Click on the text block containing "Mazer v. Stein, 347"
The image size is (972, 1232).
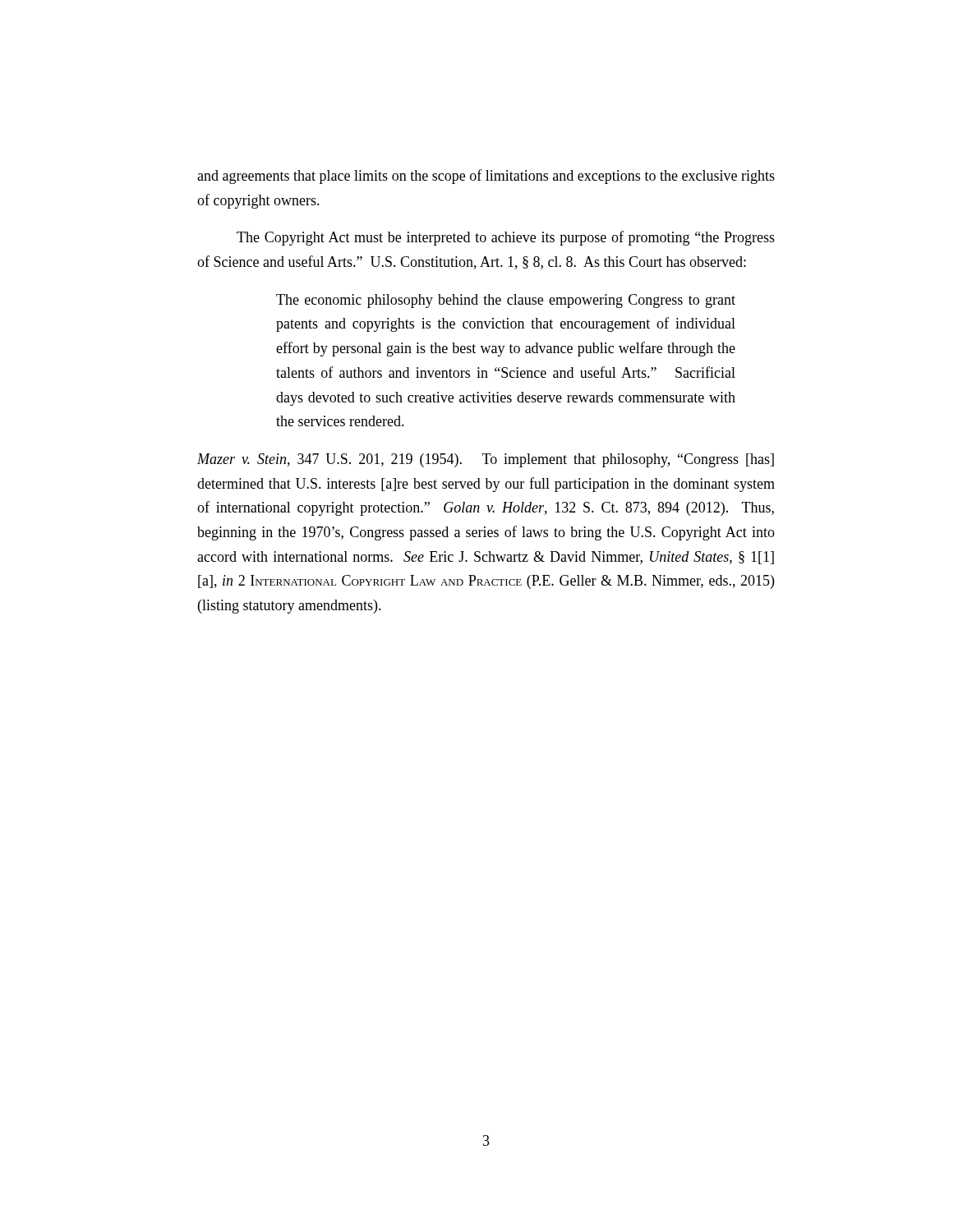coord(486,533)
